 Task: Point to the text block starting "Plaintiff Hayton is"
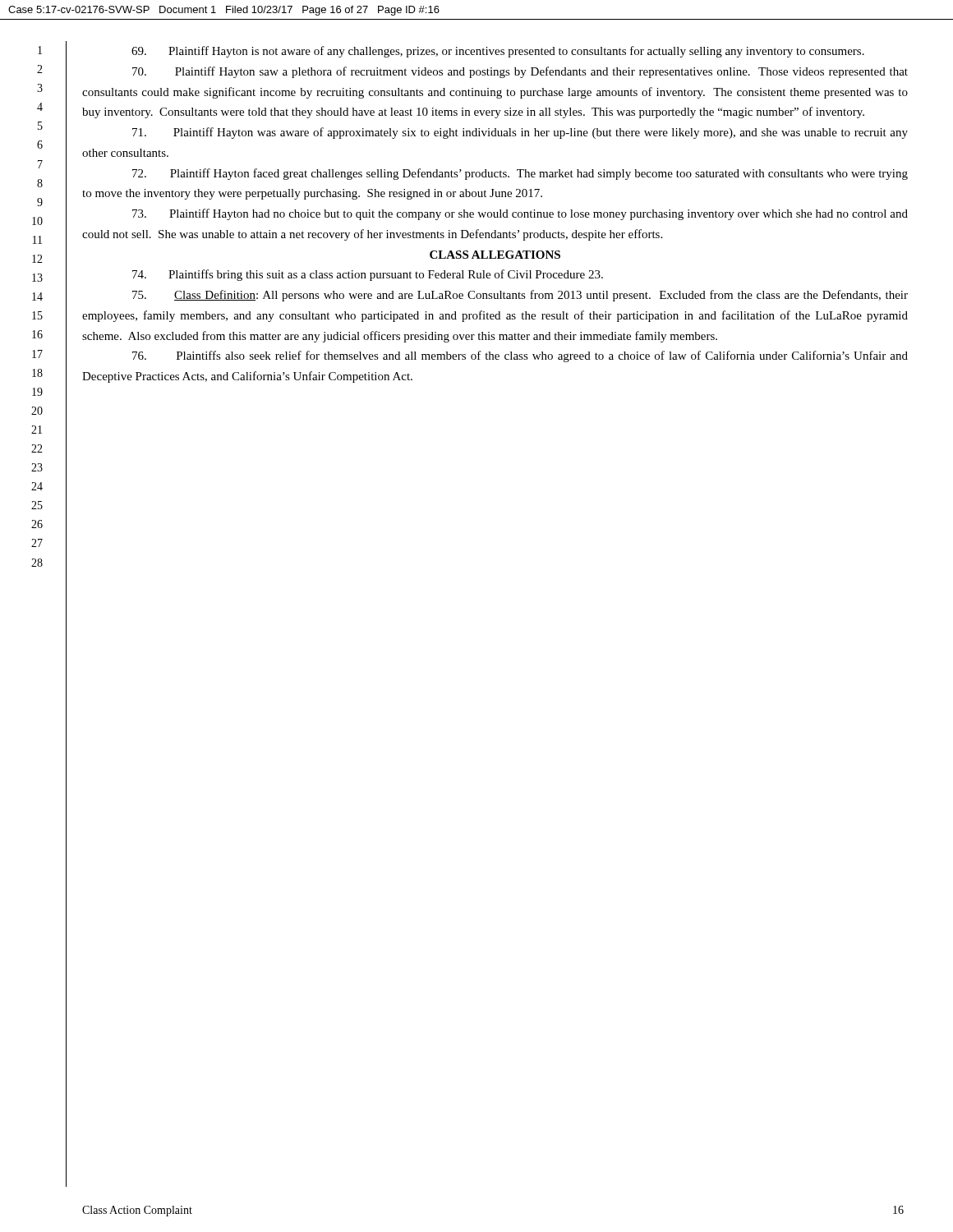(498, 51)
